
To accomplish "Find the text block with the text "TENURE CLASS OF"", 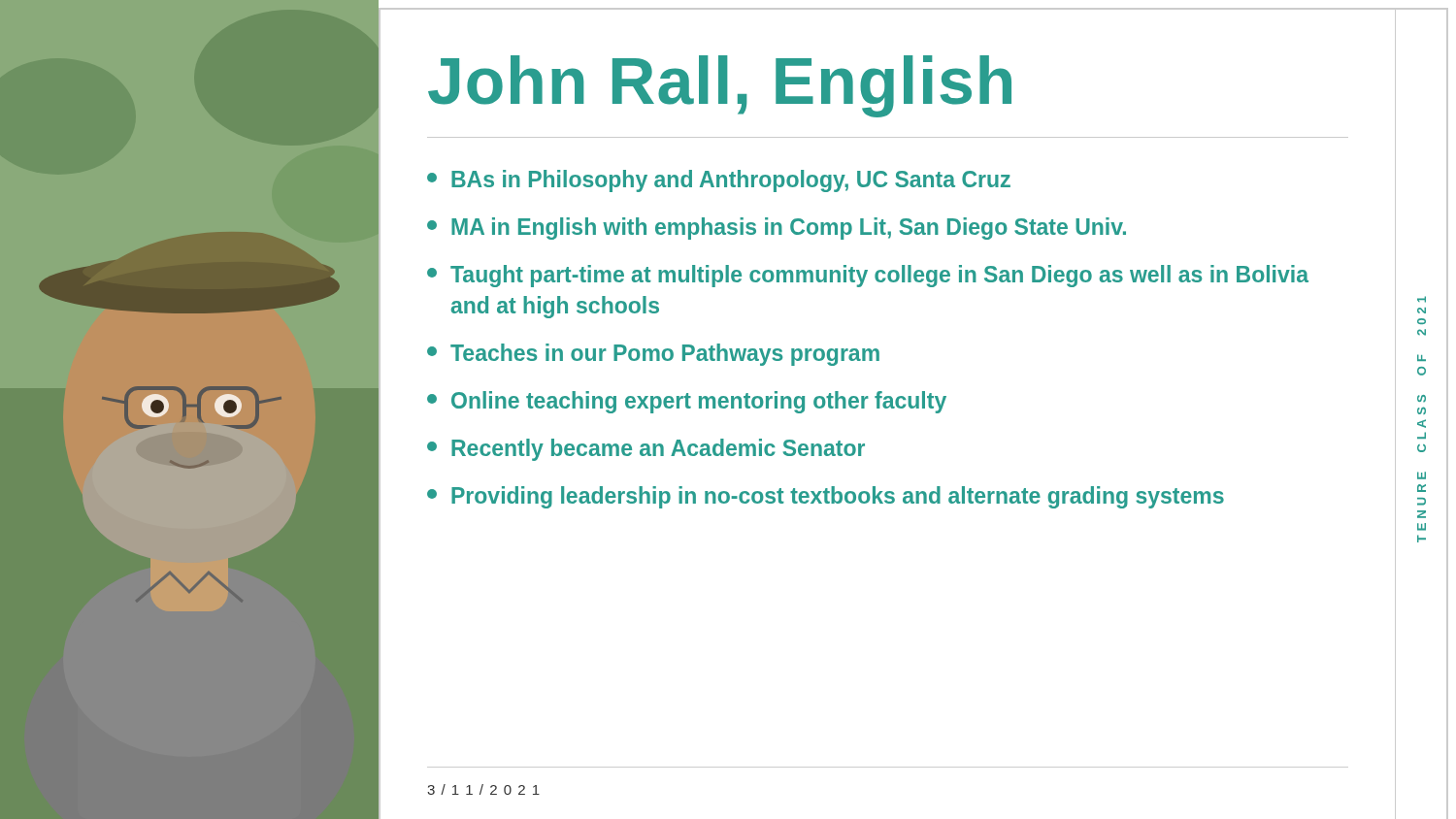I will (1421, 417).
